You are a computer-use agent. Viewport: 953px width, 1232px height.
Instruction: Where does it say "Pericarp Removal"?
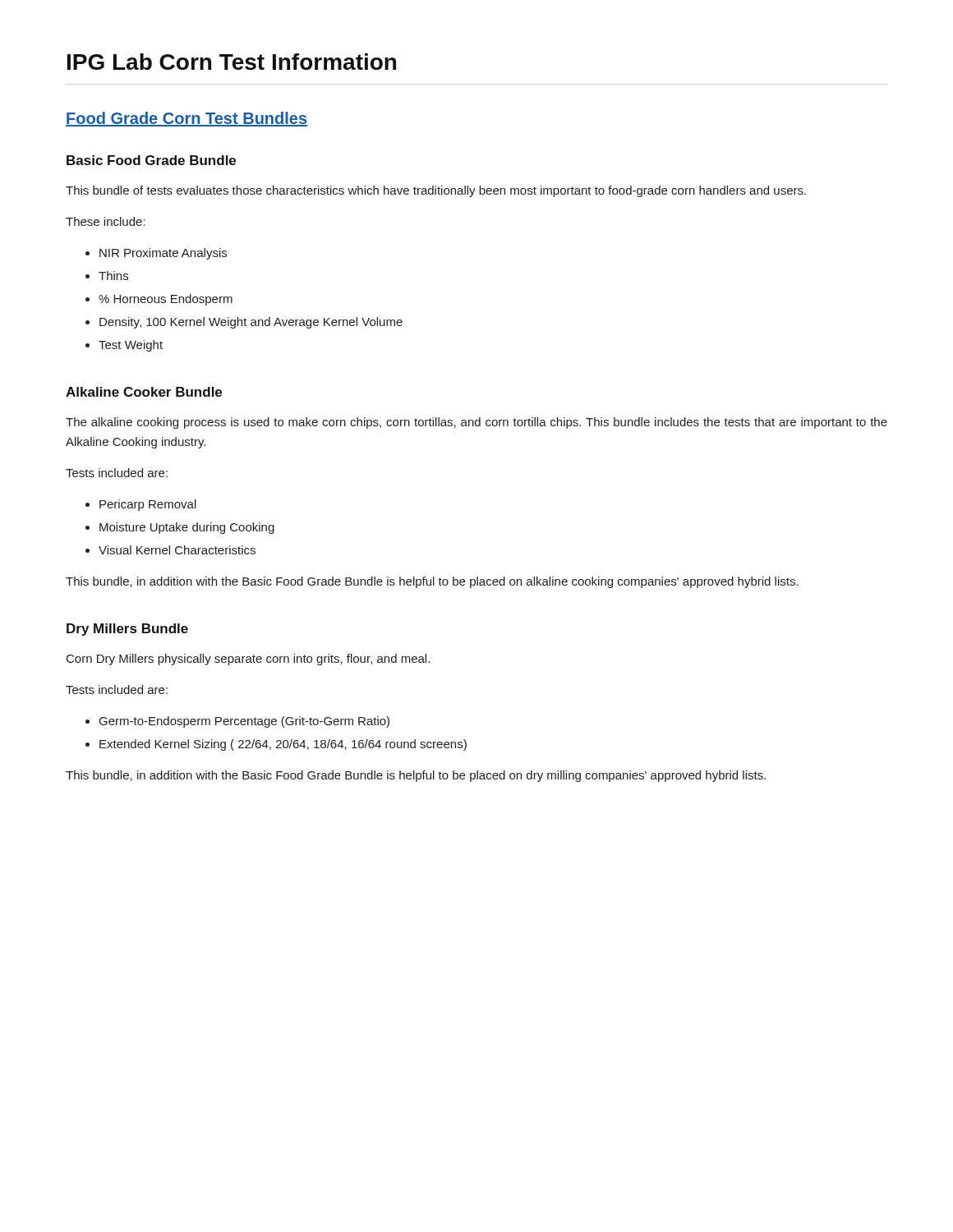[x=148, y=505]
